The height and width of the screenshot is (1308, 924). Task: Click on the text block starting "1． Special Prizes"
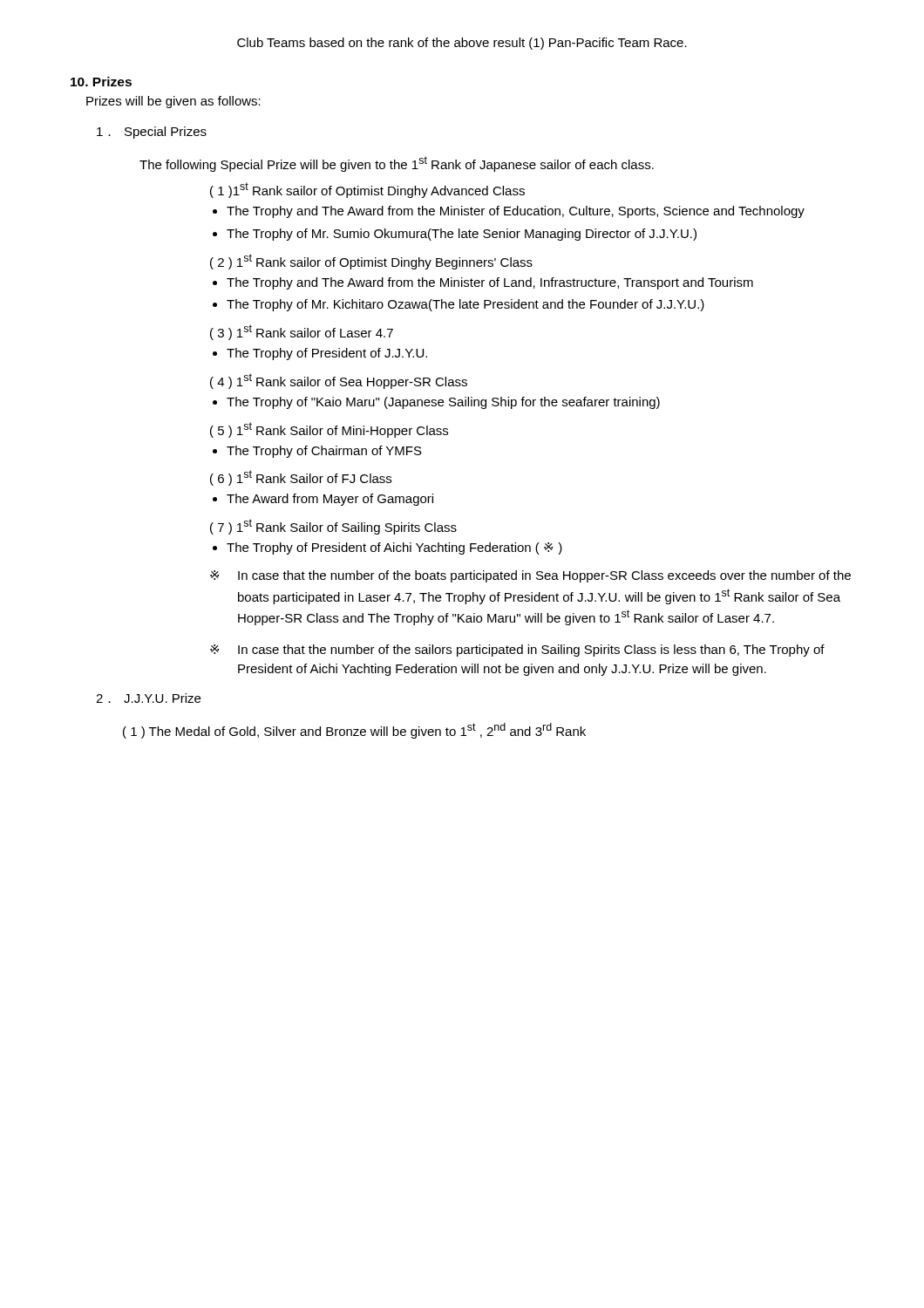[x=151, y=132]
